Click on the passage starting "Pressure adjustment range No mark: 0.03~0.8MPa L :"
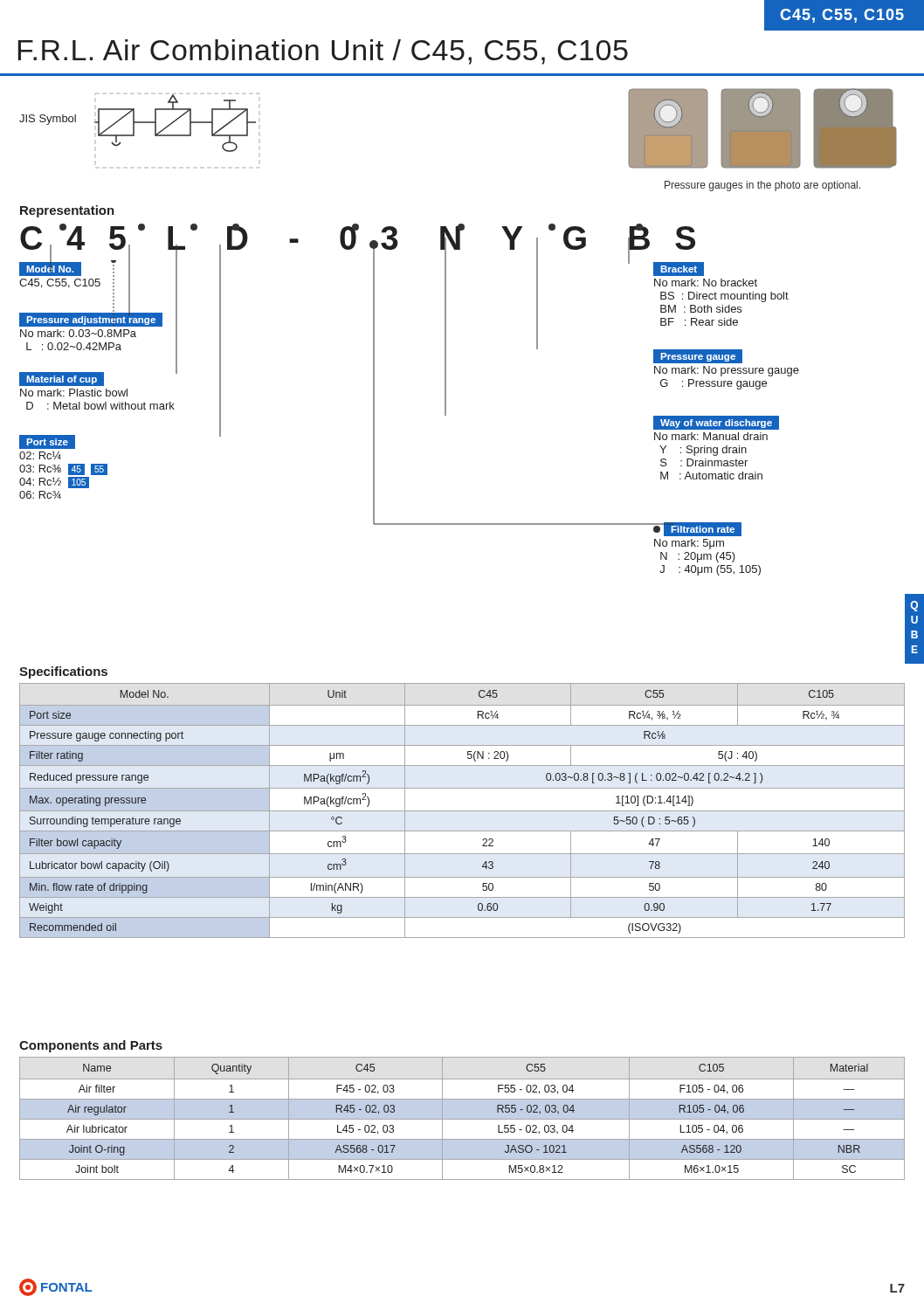The height and width of the screenshot is (1310, 924). (91, 333)
